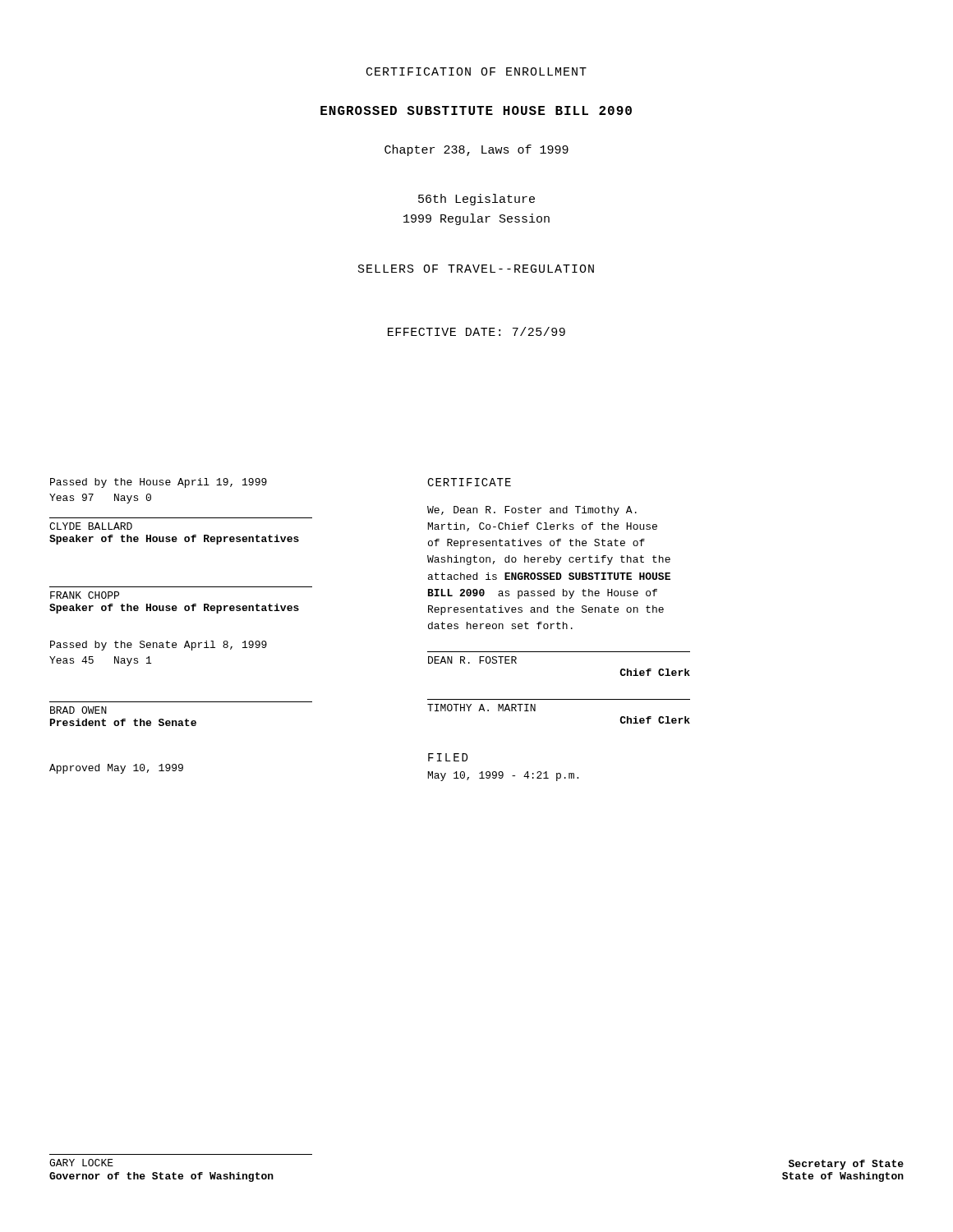Select the text block containing "Passed by the House"

pyautogui.click(x=209, y=490)
